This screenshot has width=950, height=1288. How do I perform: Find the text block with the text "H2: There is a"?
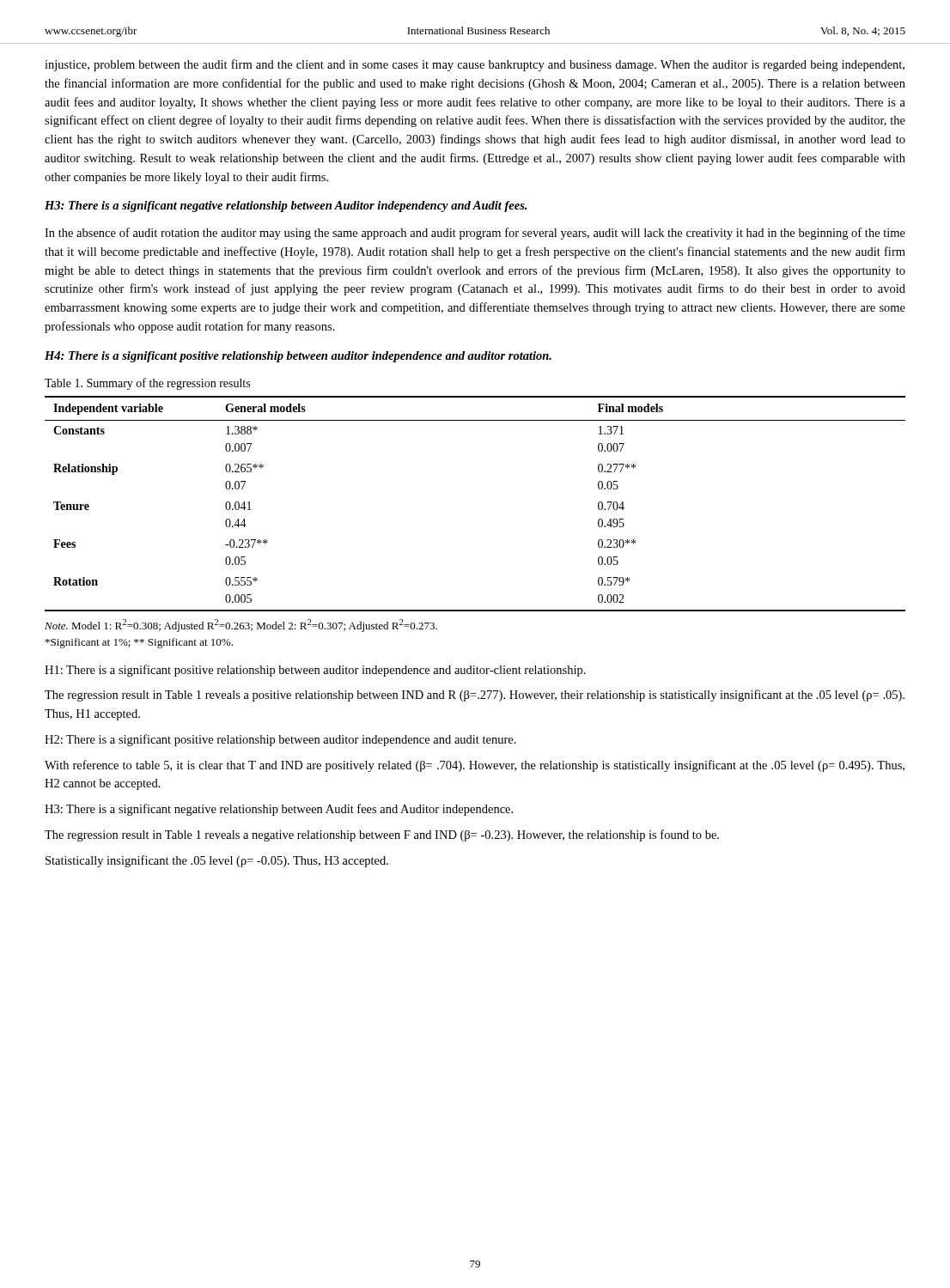(x=475, y=740)
